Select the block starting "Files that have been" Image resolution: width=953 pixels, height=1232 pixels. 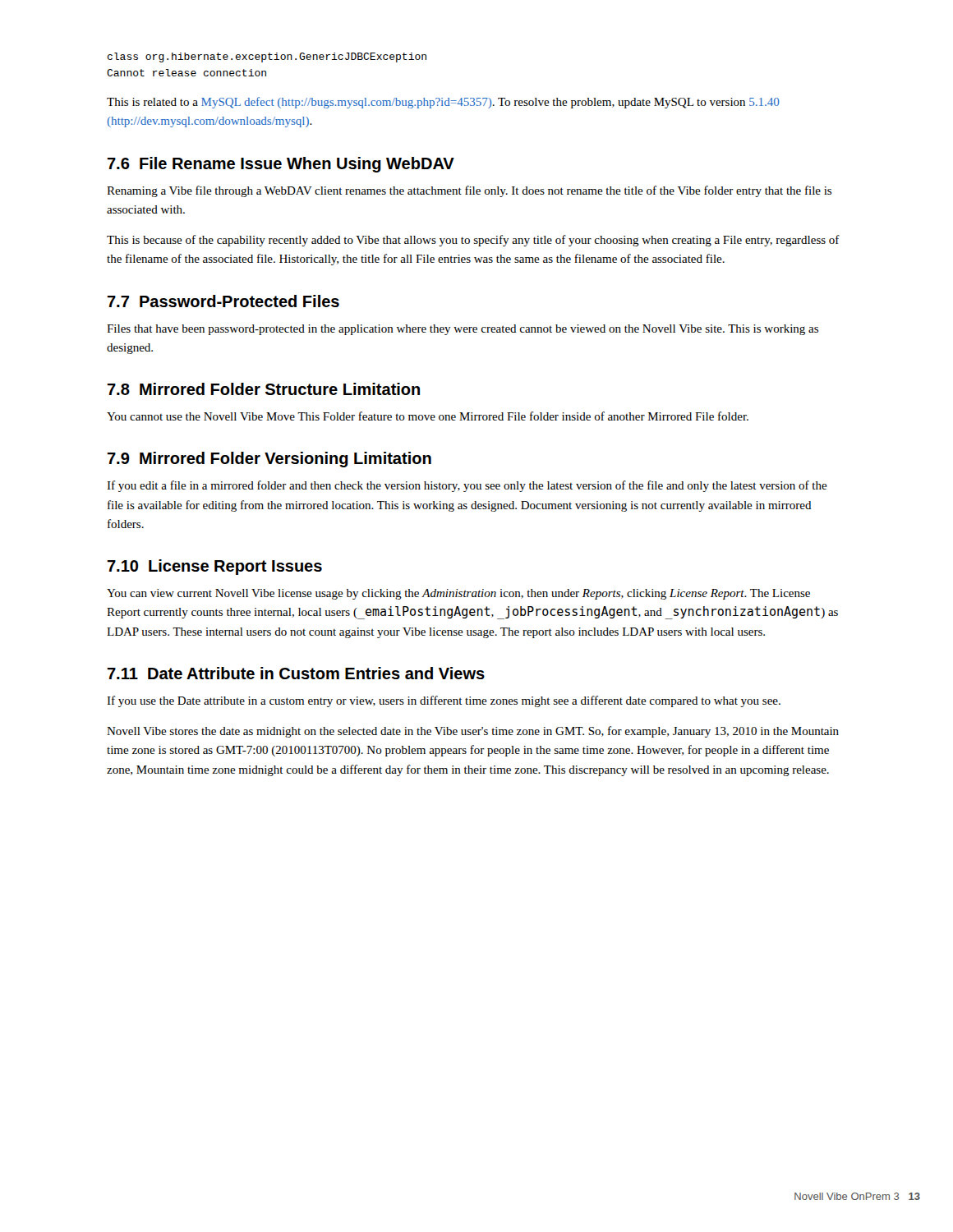tap(463, 338)
